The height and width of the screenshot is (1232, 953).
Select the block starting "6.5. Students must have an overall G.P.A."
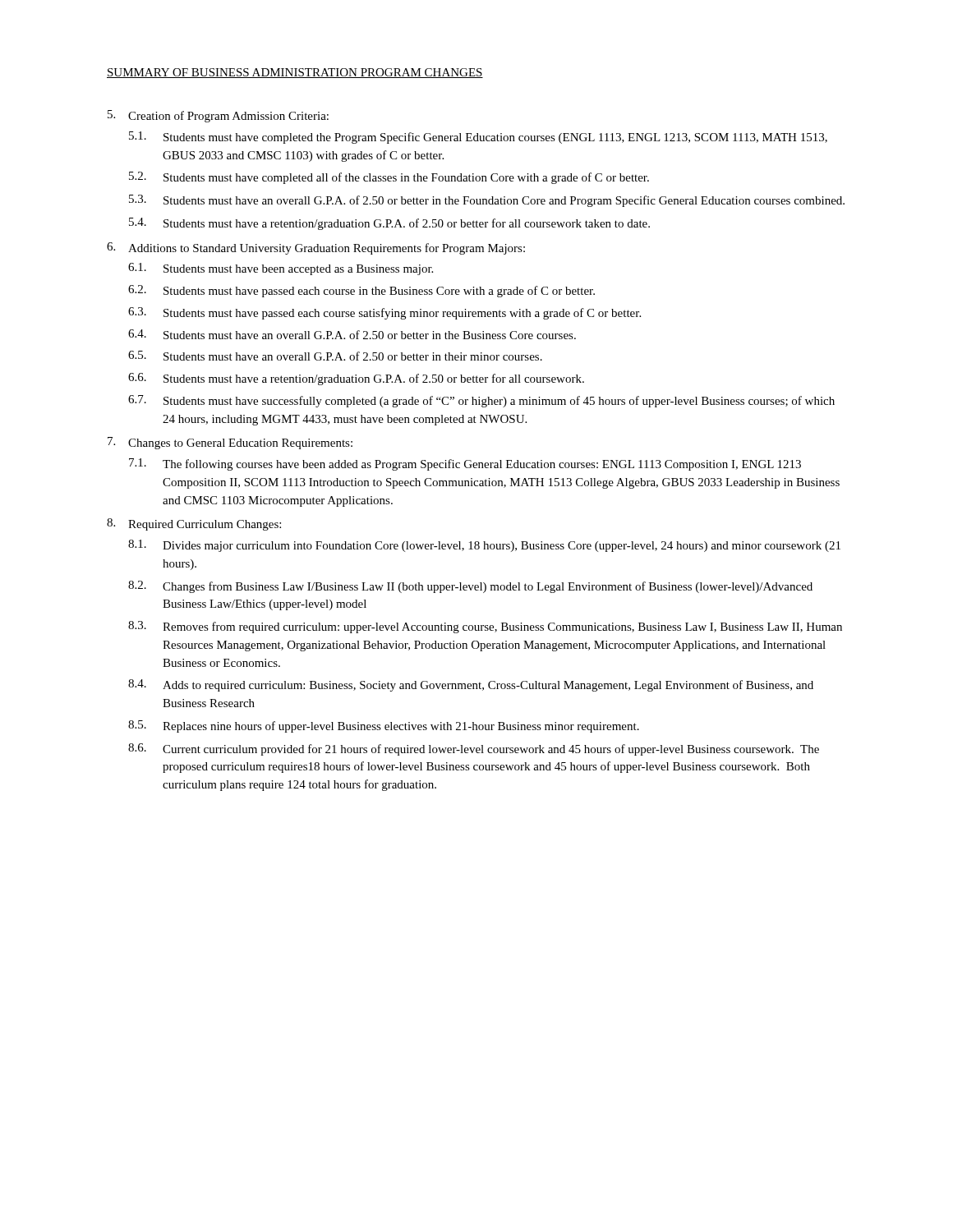335,357
